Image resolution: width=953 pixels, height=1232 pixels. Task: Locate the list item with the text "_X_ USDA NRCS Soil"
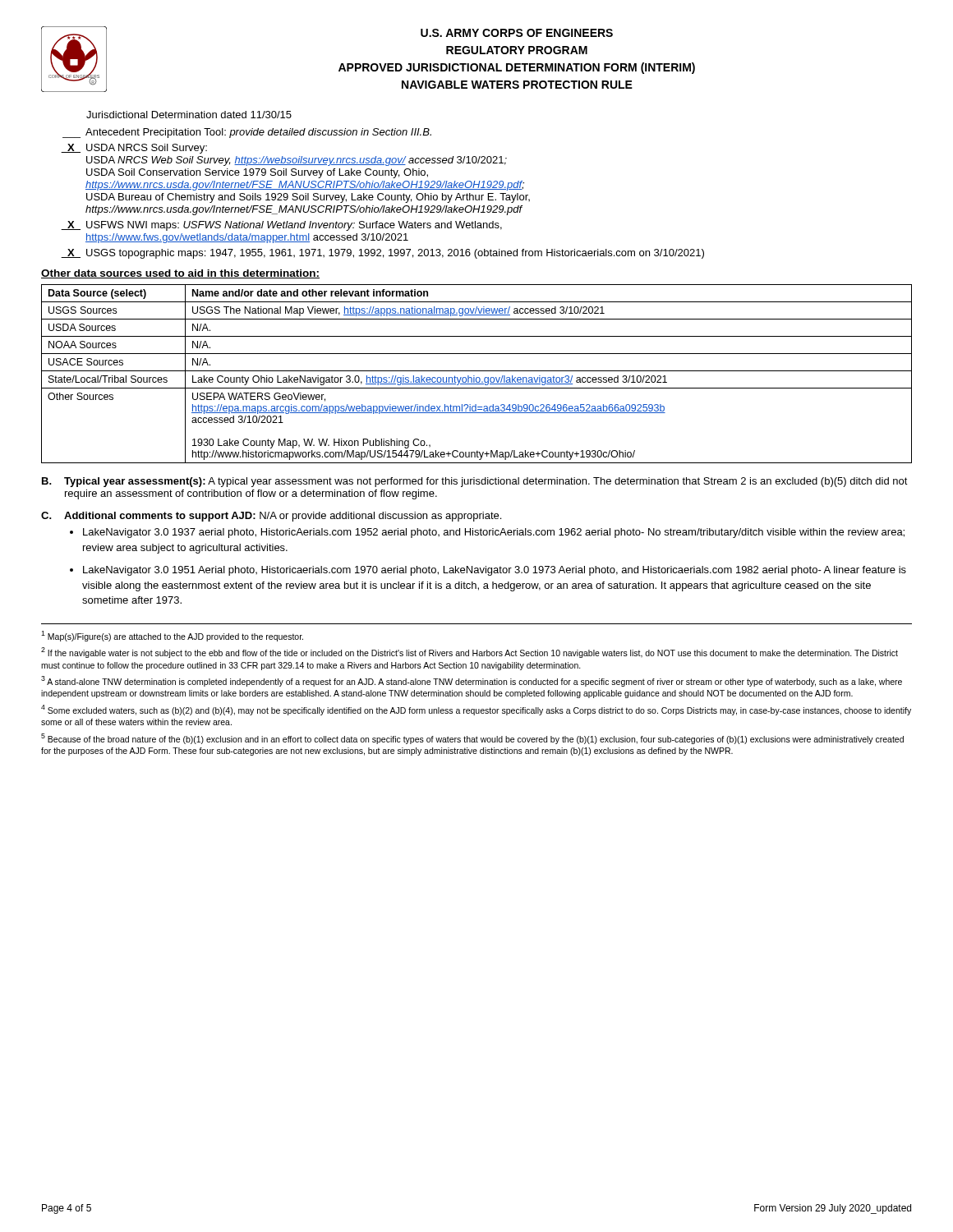point(481,178)
